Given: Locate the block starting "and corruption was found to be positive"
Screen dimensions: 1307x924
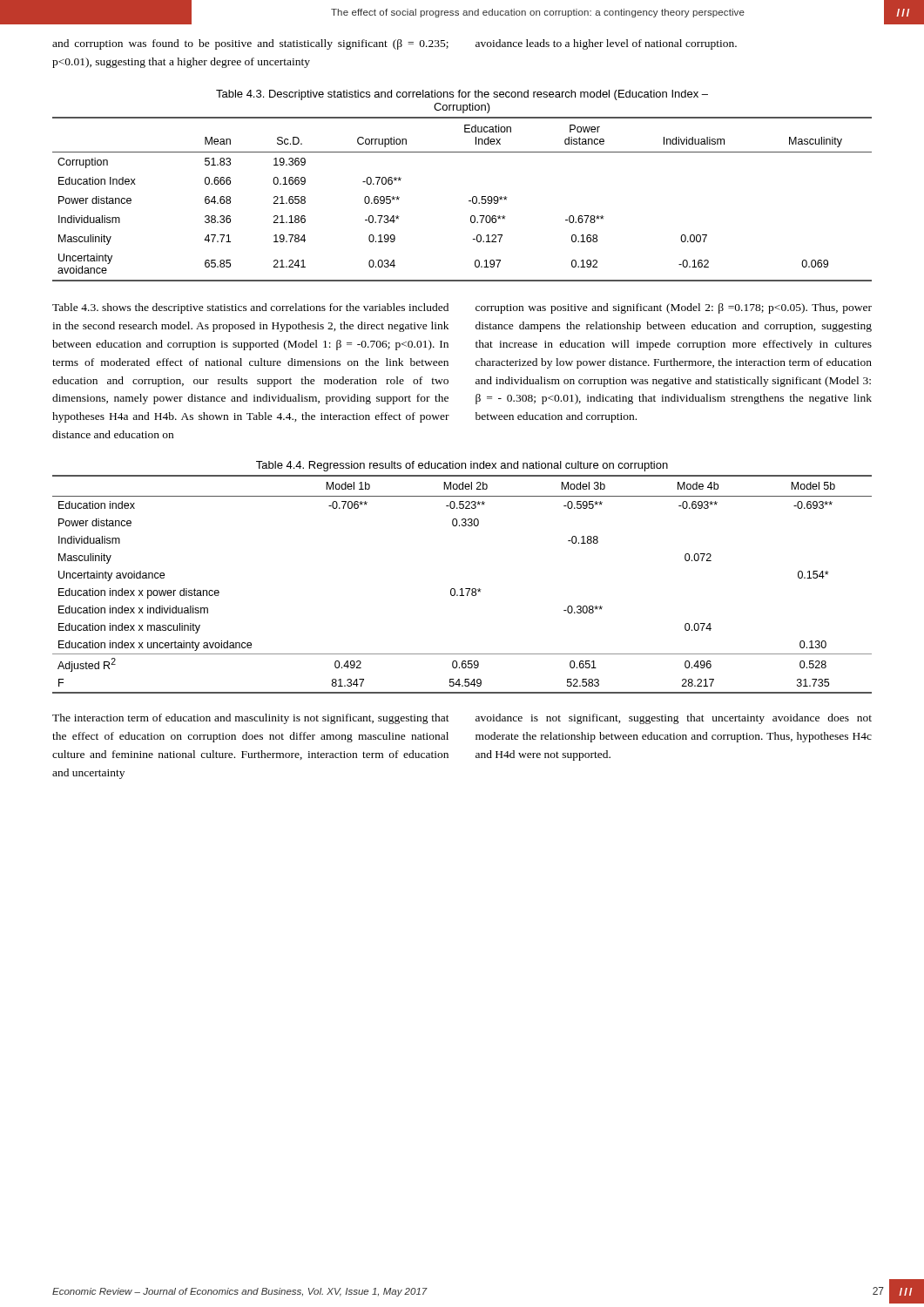Looking at the screenshot, I should [x=251, y=52].
